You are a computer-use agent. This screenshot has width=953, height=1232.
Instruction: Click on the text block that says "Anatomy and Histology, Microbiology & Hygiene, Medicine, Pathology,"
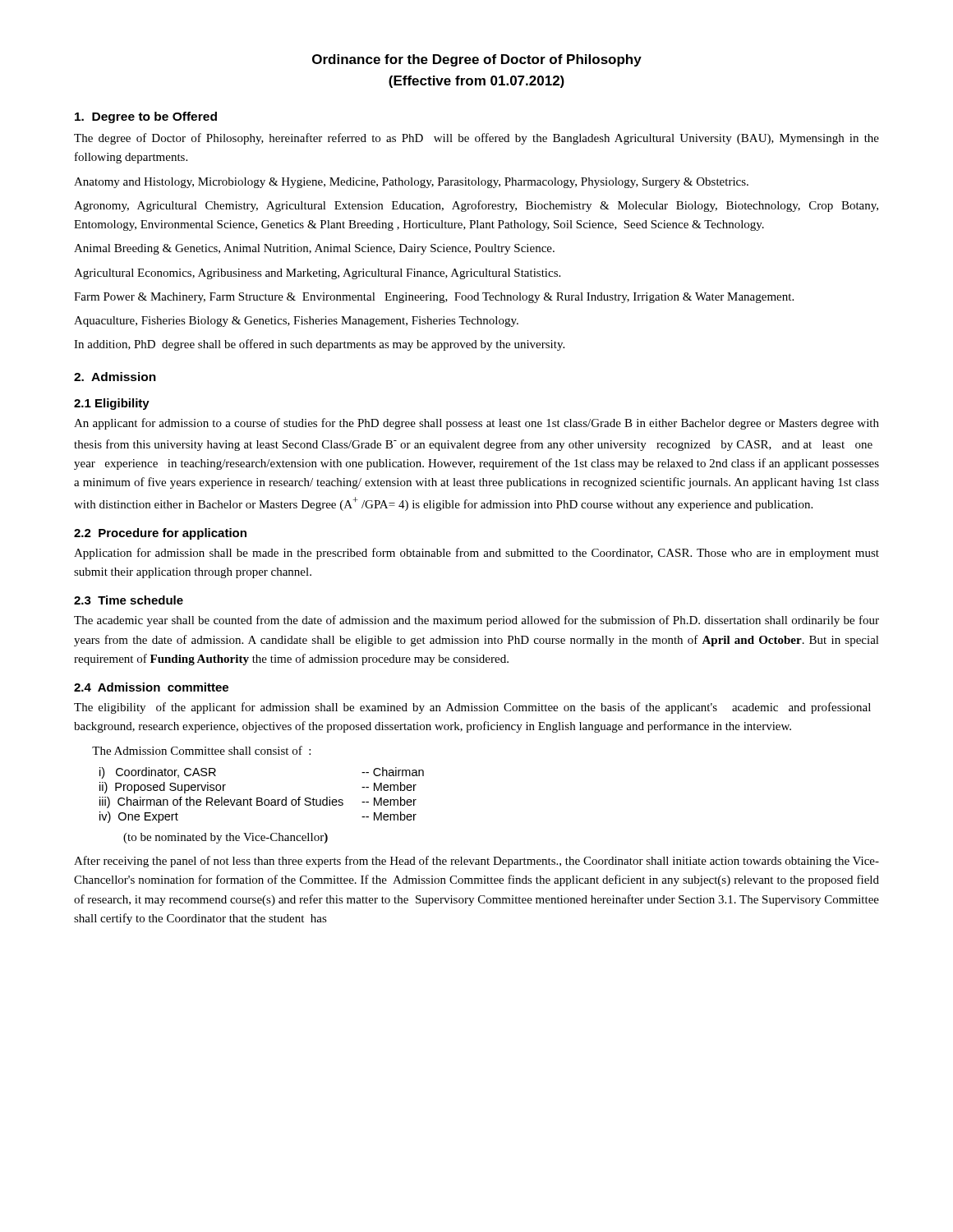476,182
